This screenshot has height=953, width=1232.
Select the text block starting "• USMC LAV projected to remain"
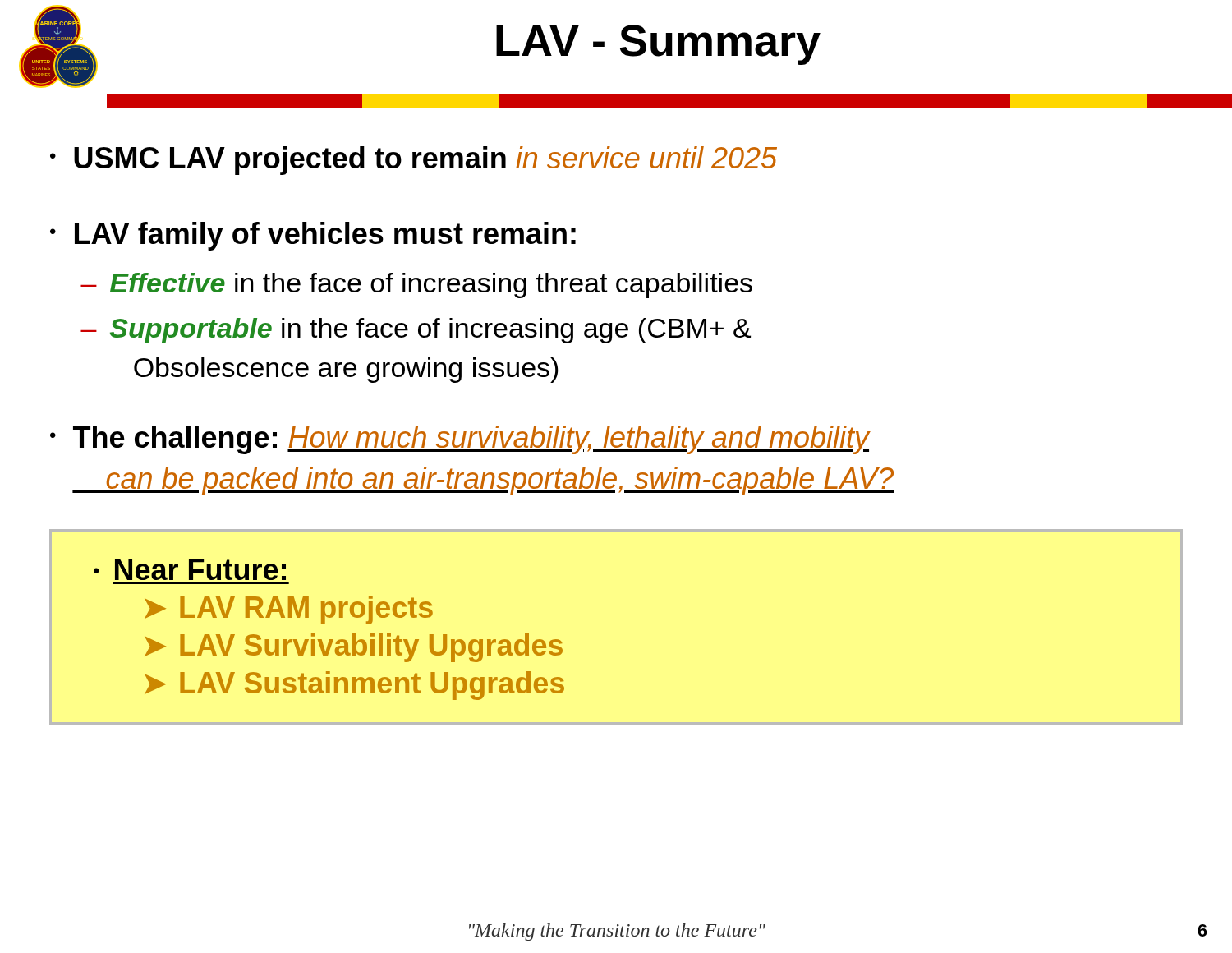coord(413,159)
